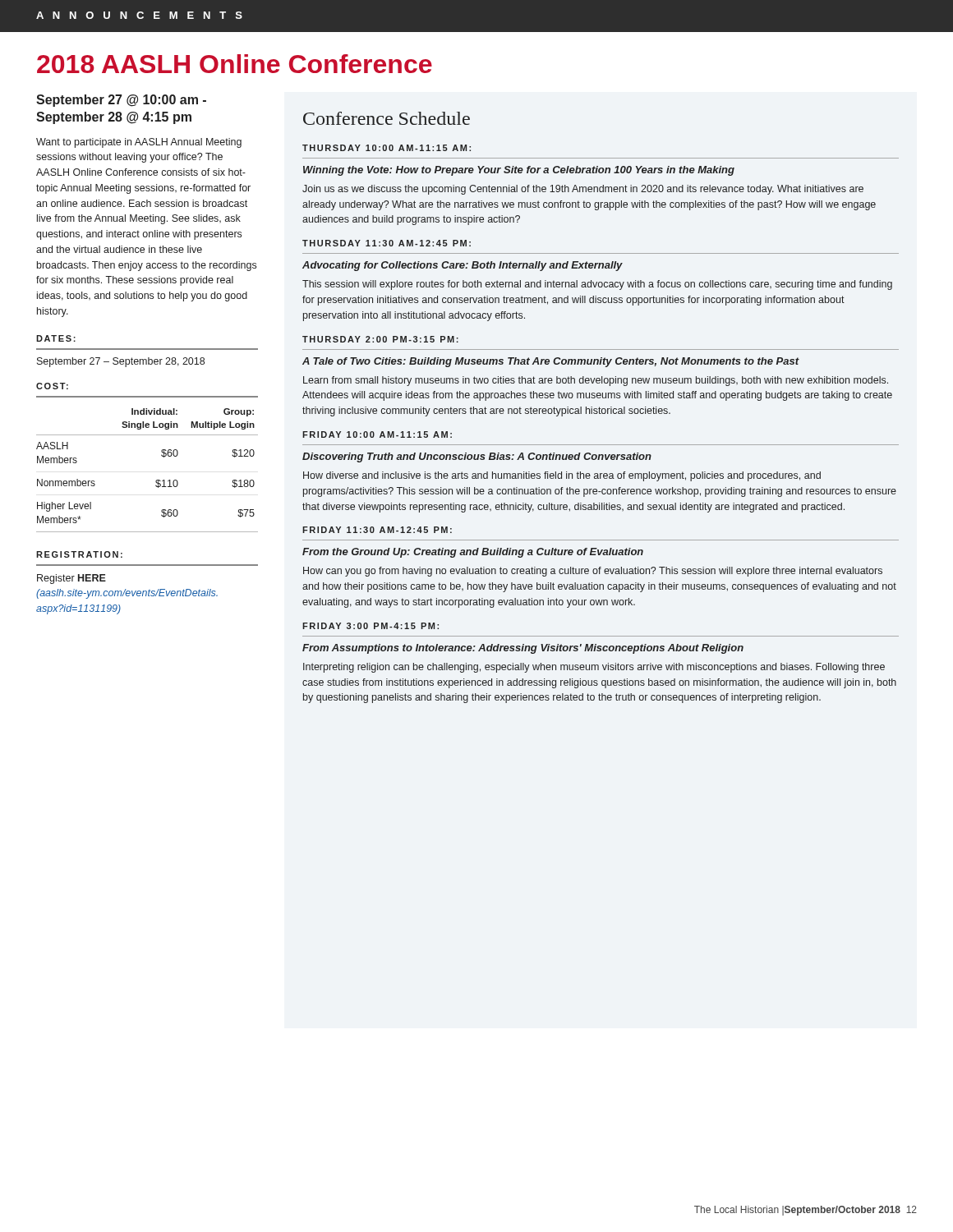Navigate to the passage starting "Winning the Vote: How"
953x1232 pixels.
[518, 169]
